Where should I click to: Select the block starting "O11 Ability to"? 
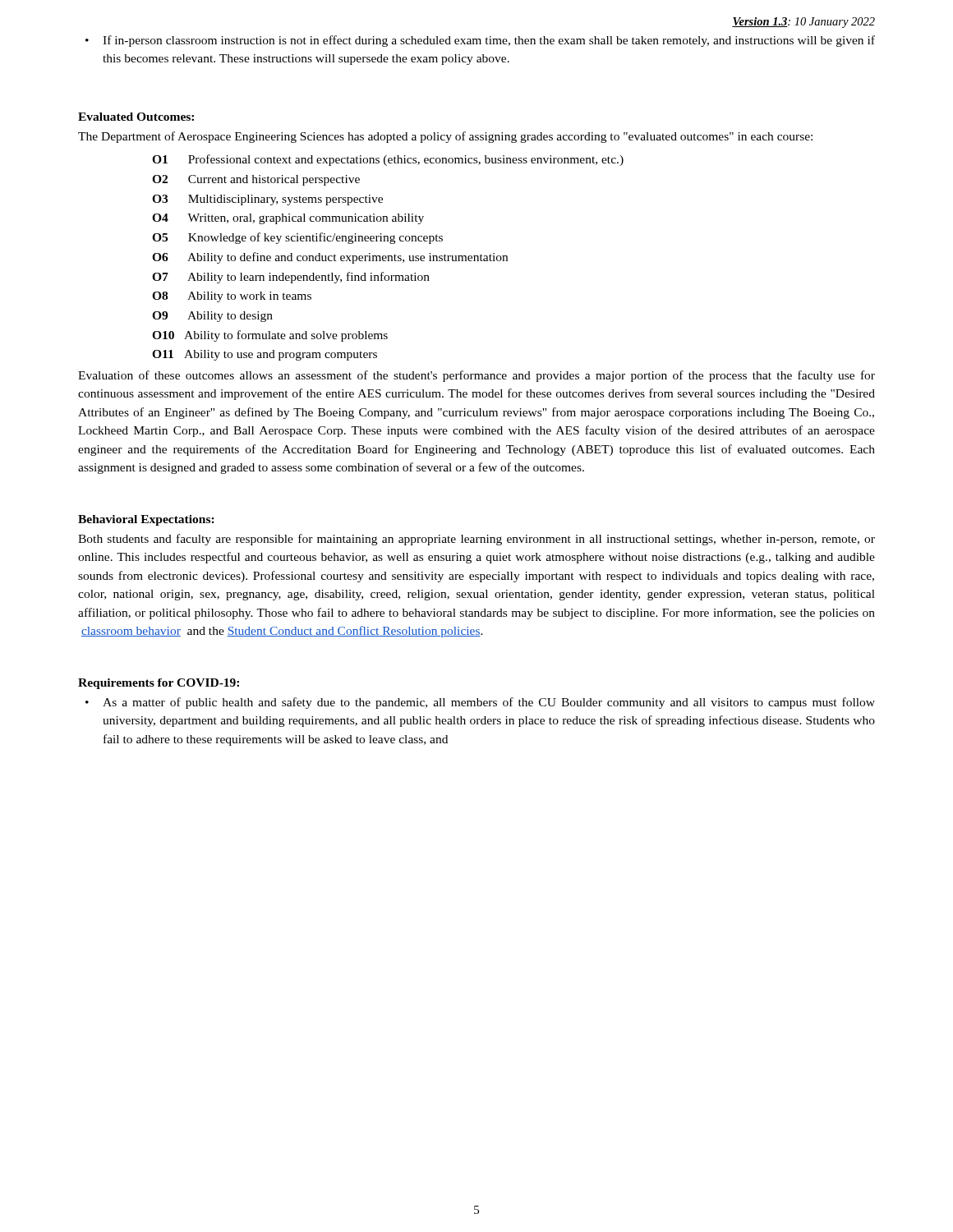(265, 354)
